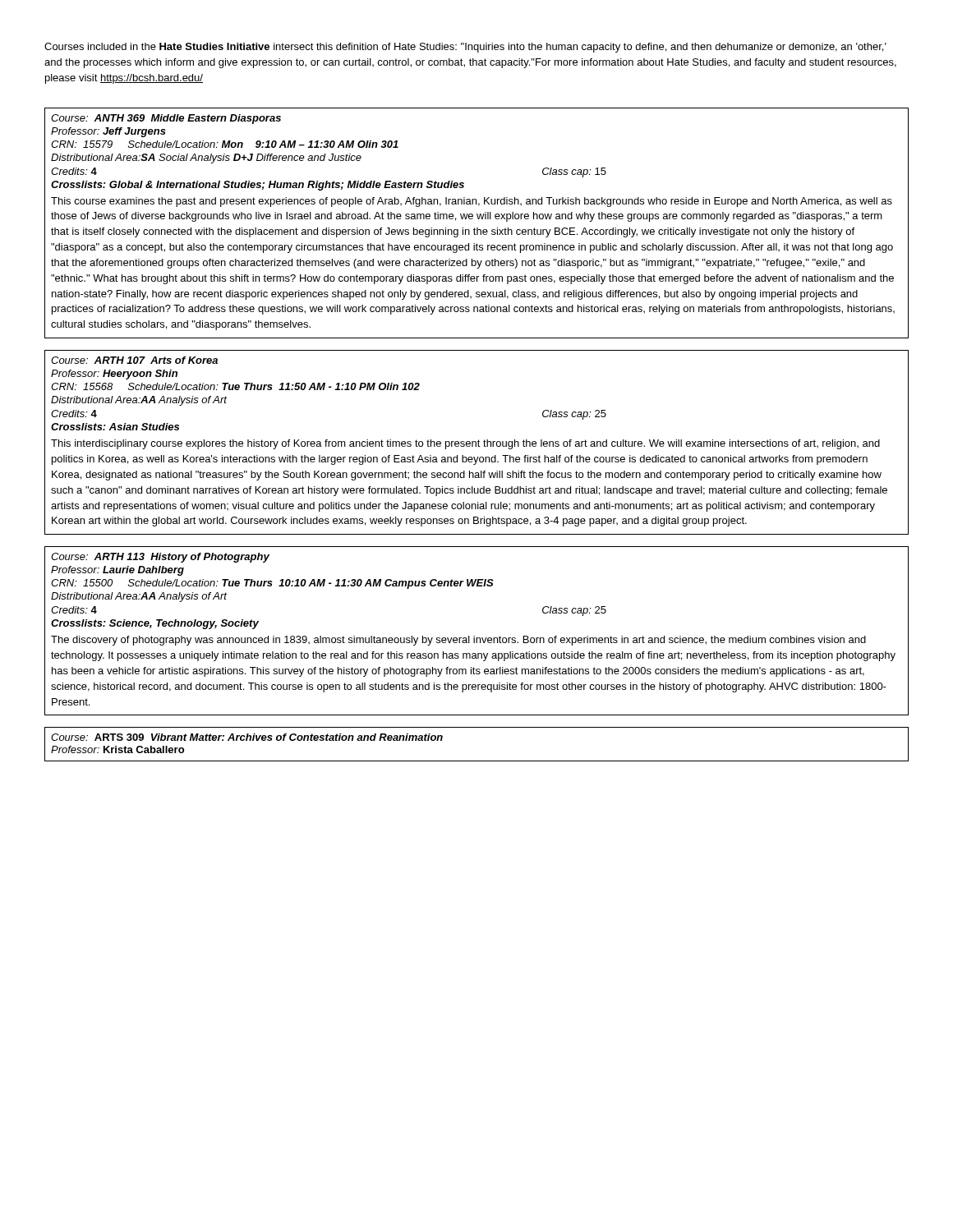
Task: Find the table that mentions "Course: ARTS 309 Vibrant"
Action: [476, 744]
